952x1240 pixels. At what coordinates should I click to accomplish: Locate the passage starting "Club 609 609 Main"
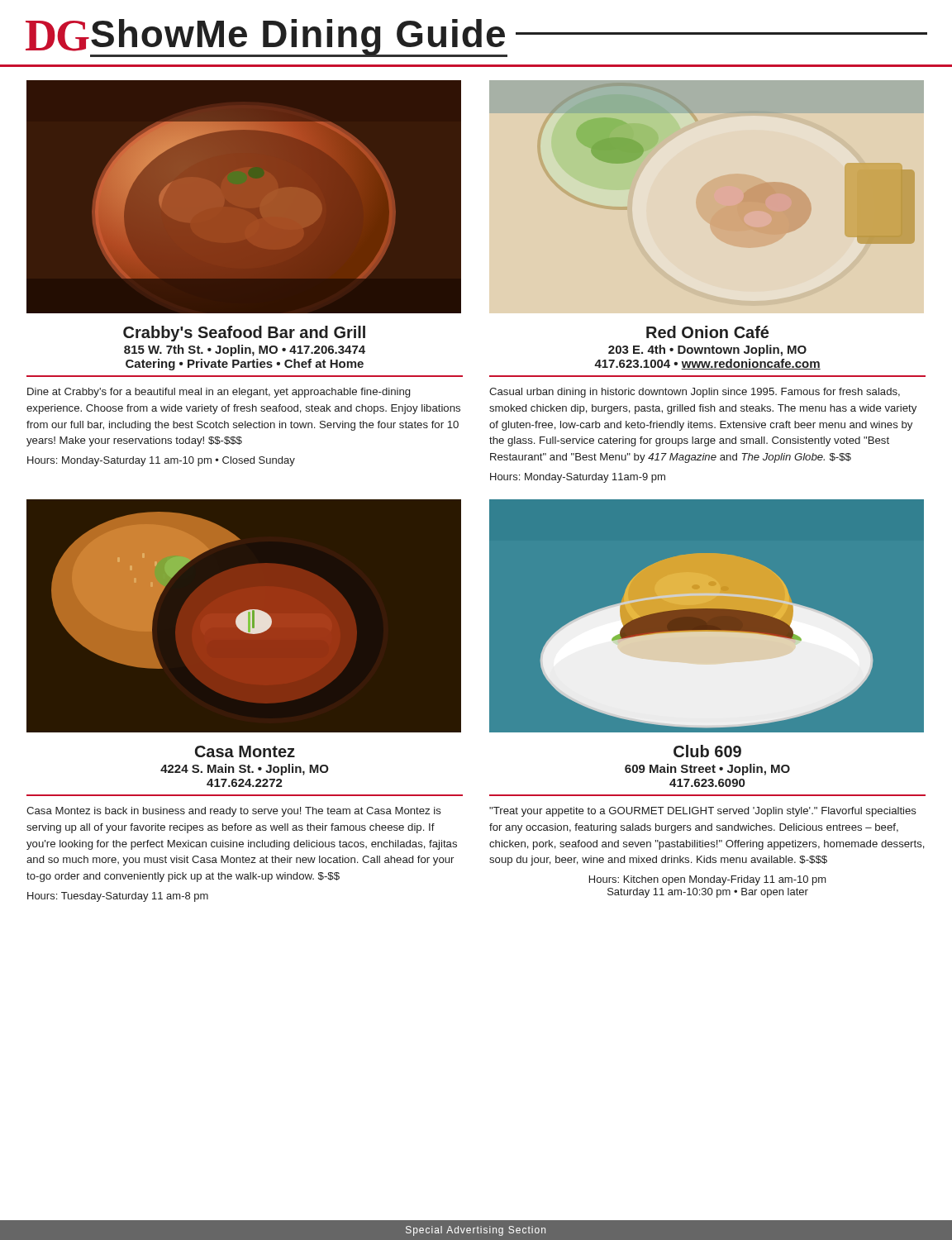tap(707, 769)
